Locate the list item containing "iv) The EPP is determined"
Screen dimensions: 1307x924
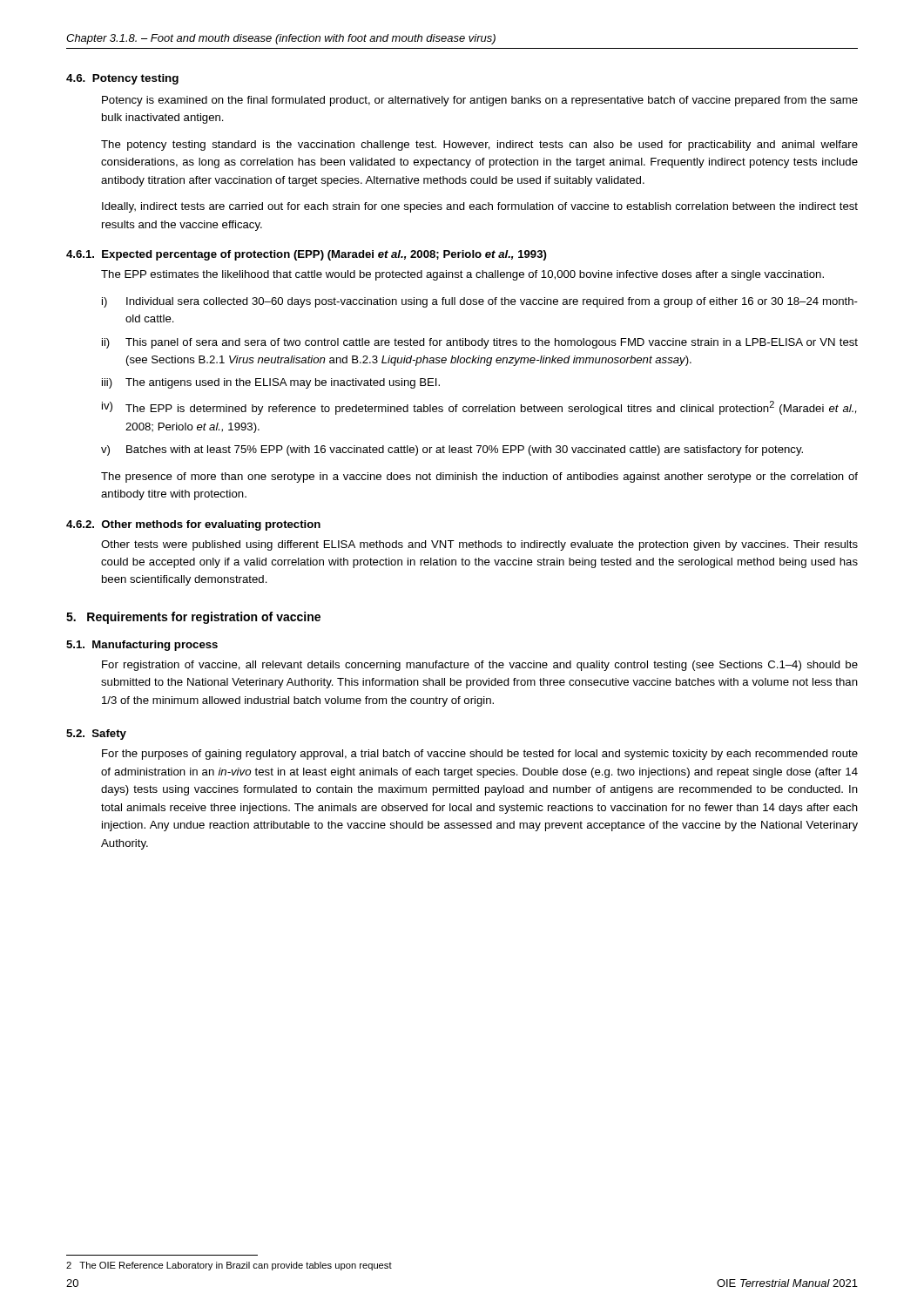[479, 417]
